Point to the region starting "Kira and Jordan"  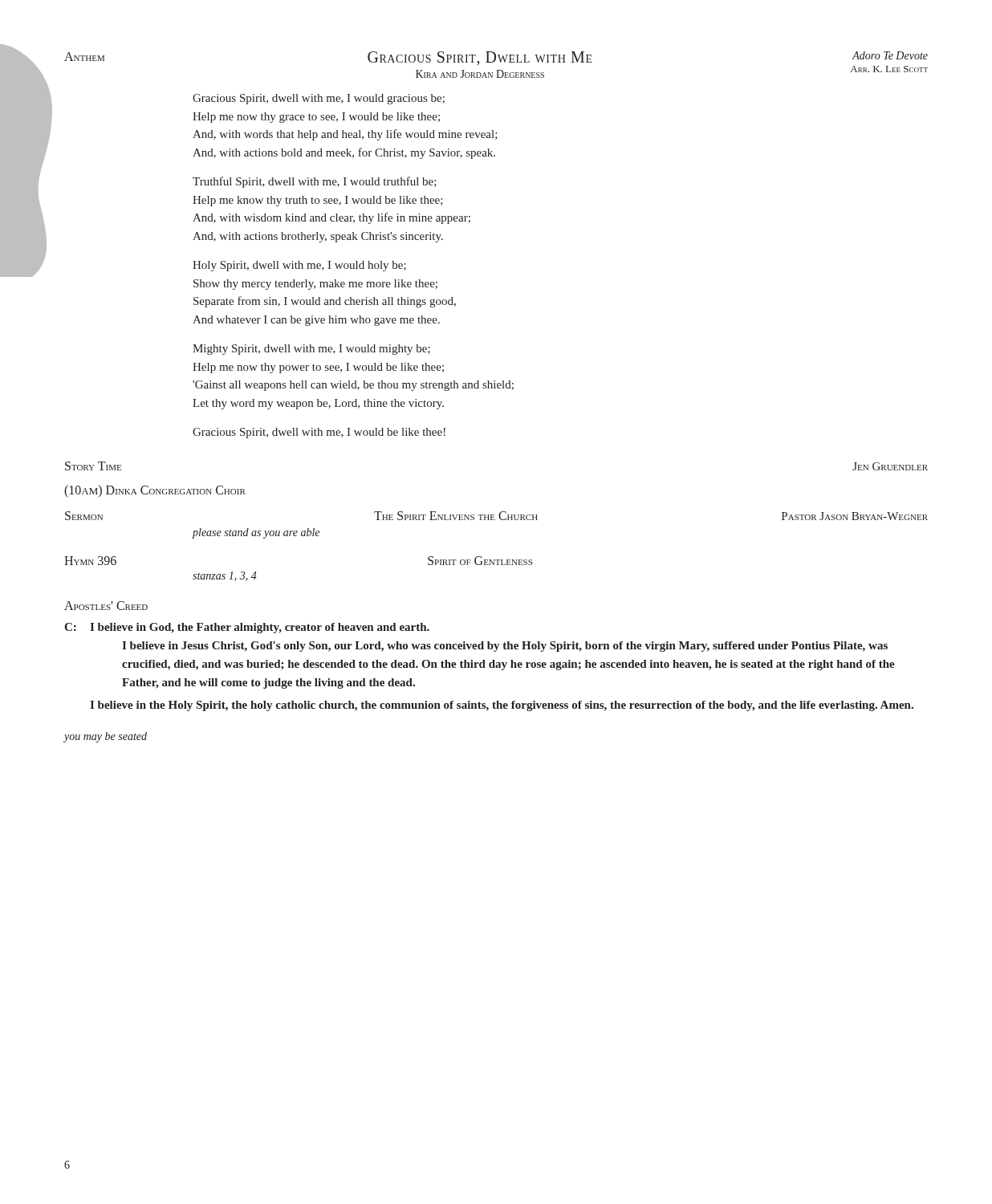tap(480, 74)
